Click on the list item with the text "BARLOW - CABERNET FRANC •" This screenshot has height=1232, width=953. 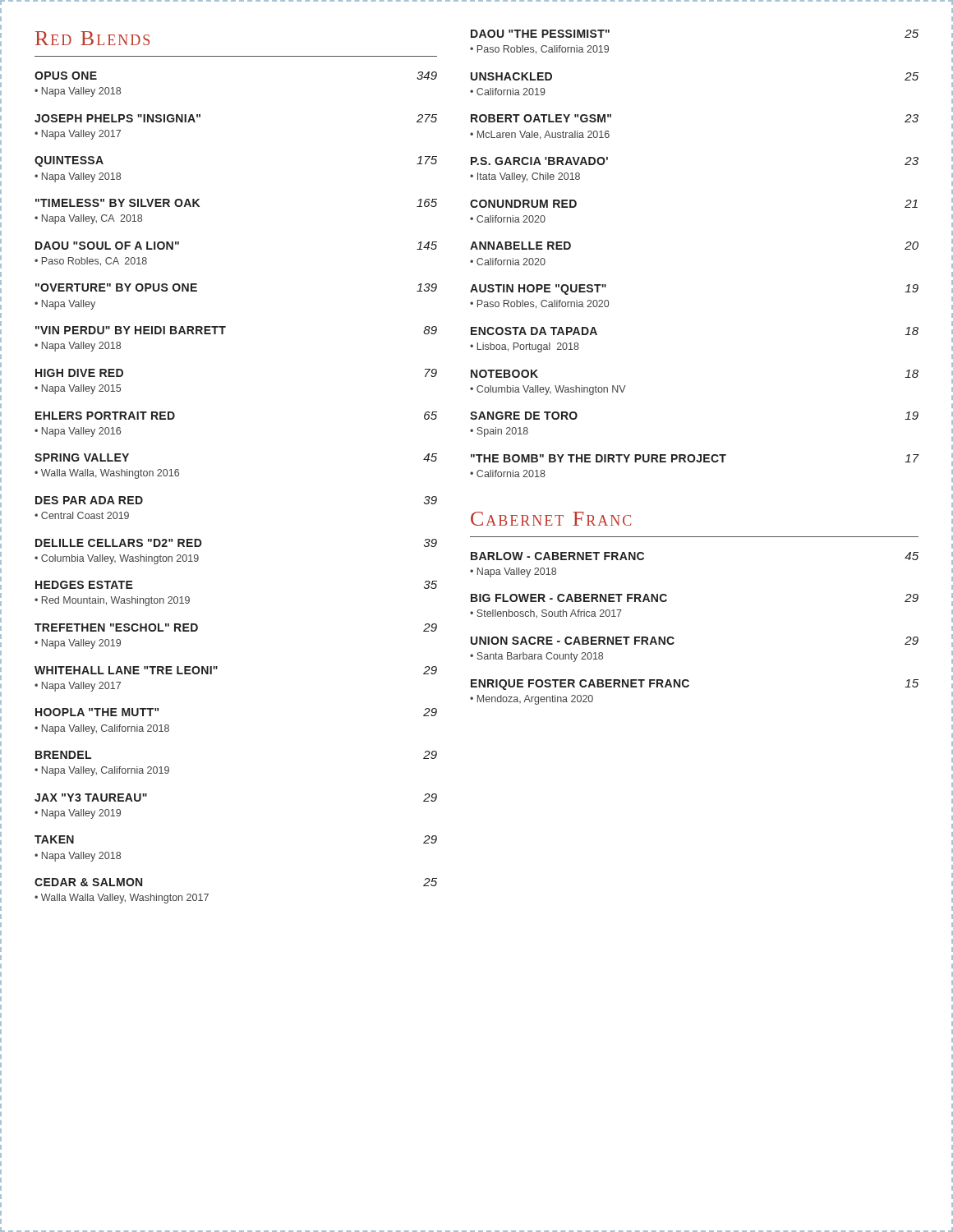pyautogui.click(x=556, y=556)
